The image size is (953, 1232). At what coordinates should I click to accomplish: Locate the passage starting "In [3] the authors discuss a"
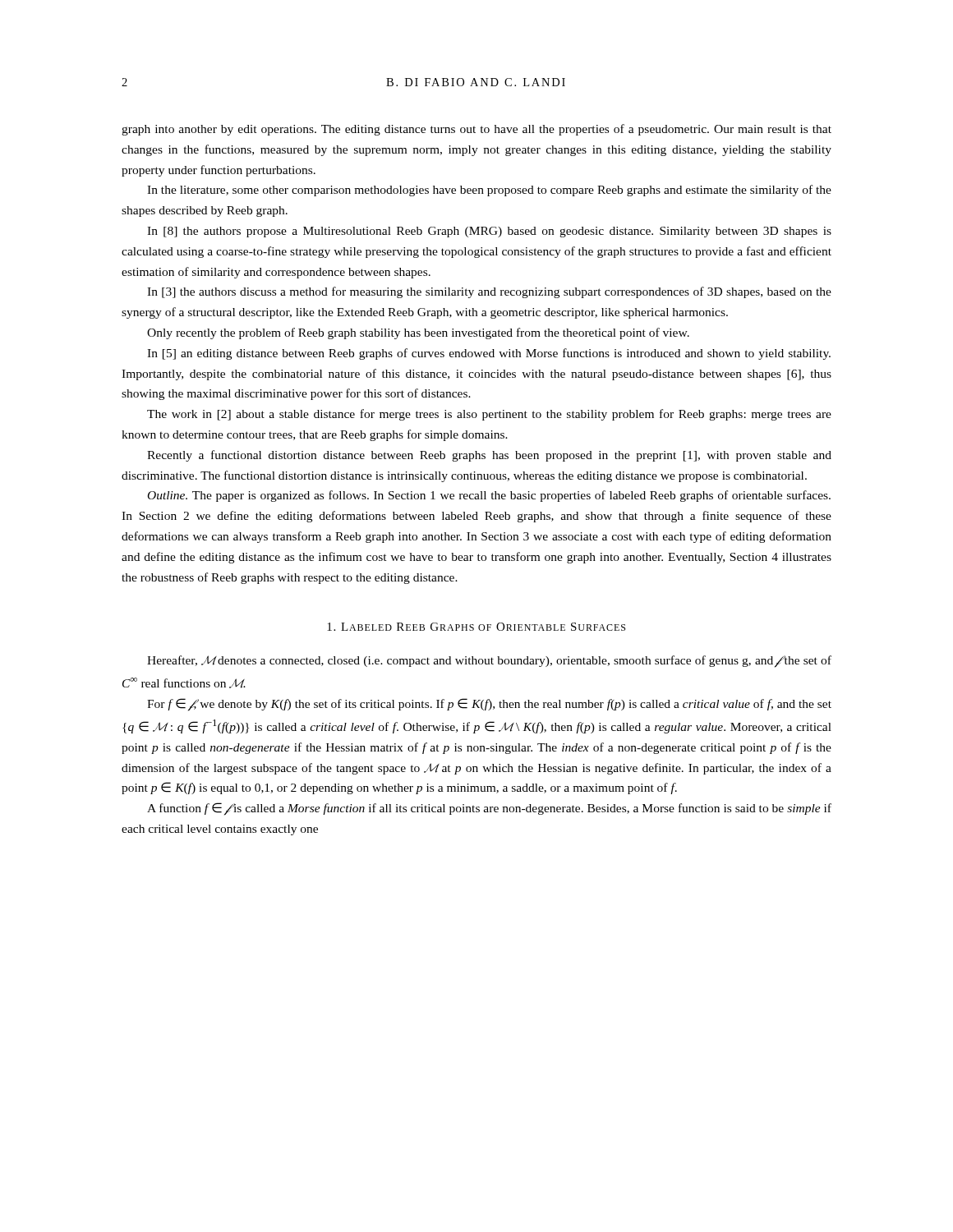click(x=476, y=302)
